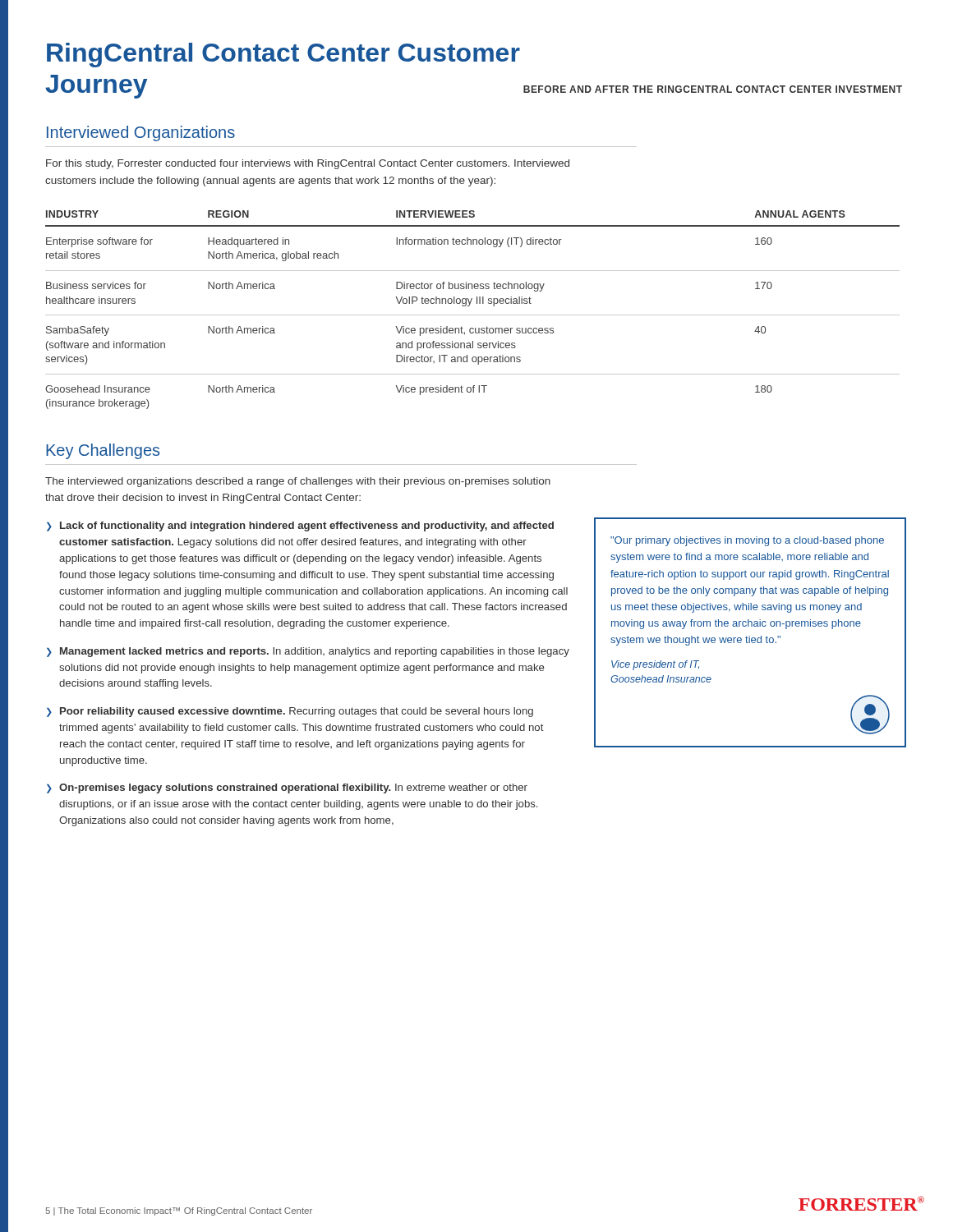Viewport: 953px width, 1232px height.
Task: Click the passage that begins "The interviewed organizations described a range of challenges"
Action: [x=308, y=490]
